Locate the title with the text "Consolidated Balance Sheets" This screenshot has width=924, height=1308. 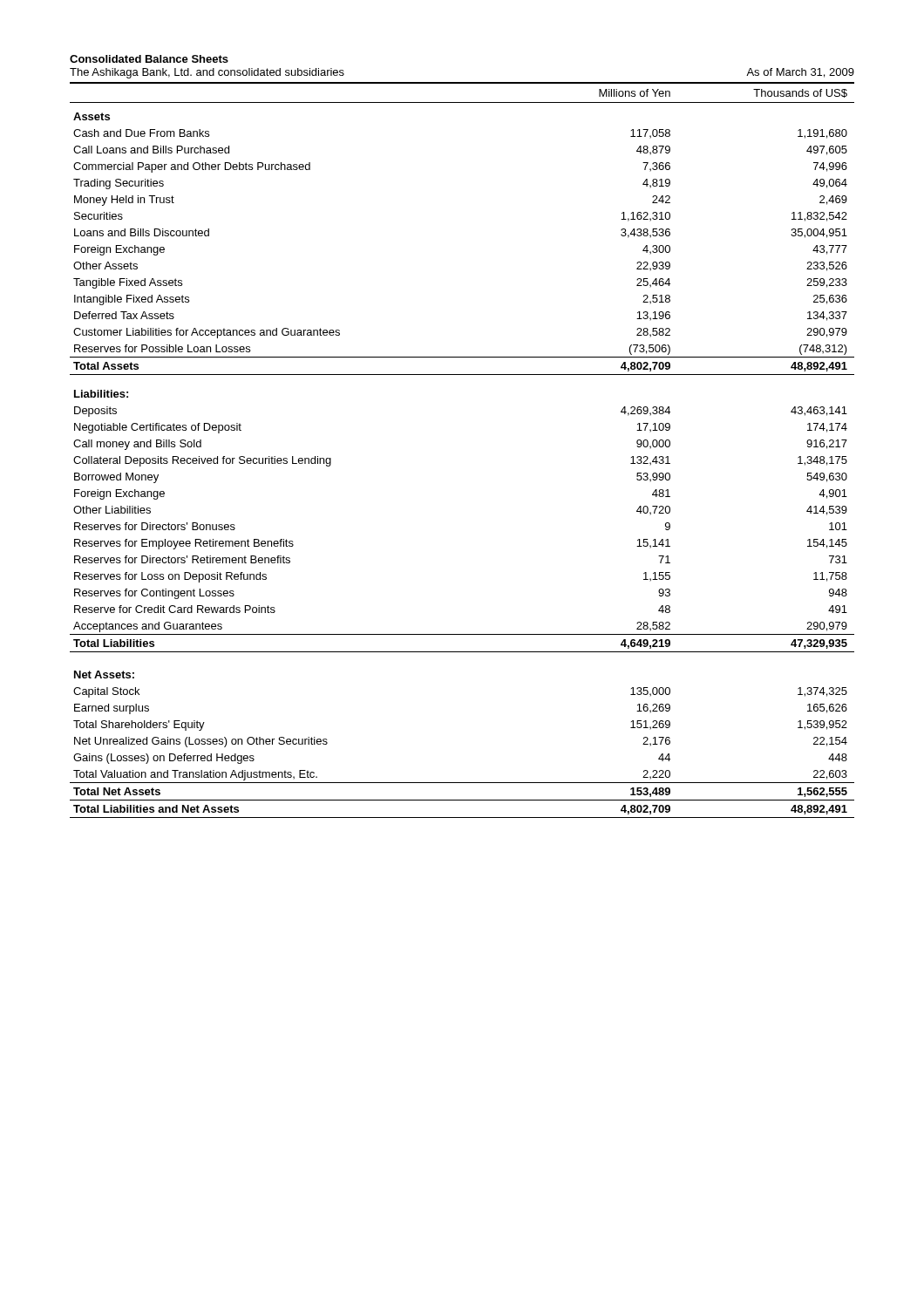(149, 59)
